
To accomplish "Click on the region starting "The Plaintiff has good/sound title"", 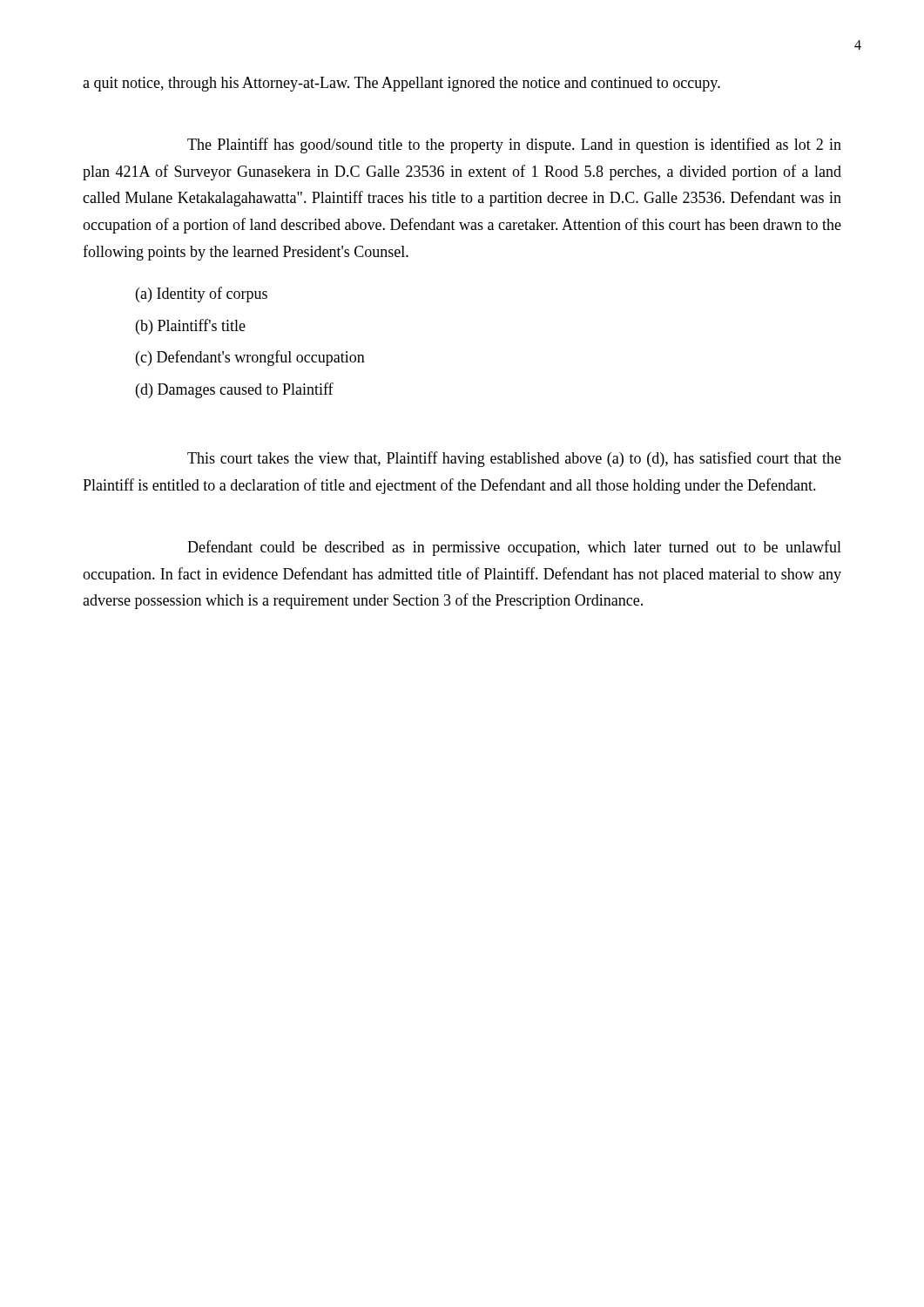I will coord(462,198).
